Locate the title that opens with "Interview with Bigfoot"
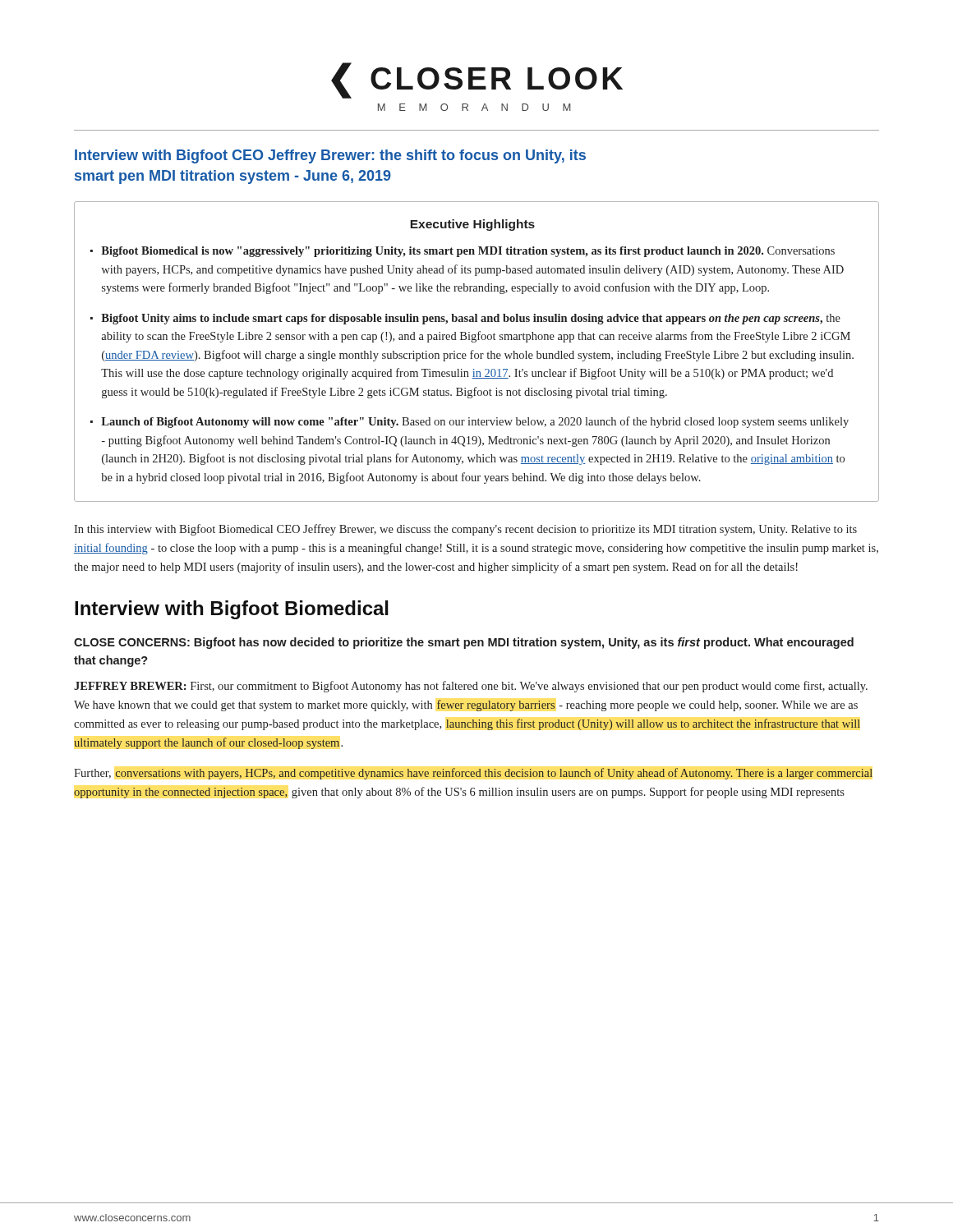953x1232 pixels. 330,166
